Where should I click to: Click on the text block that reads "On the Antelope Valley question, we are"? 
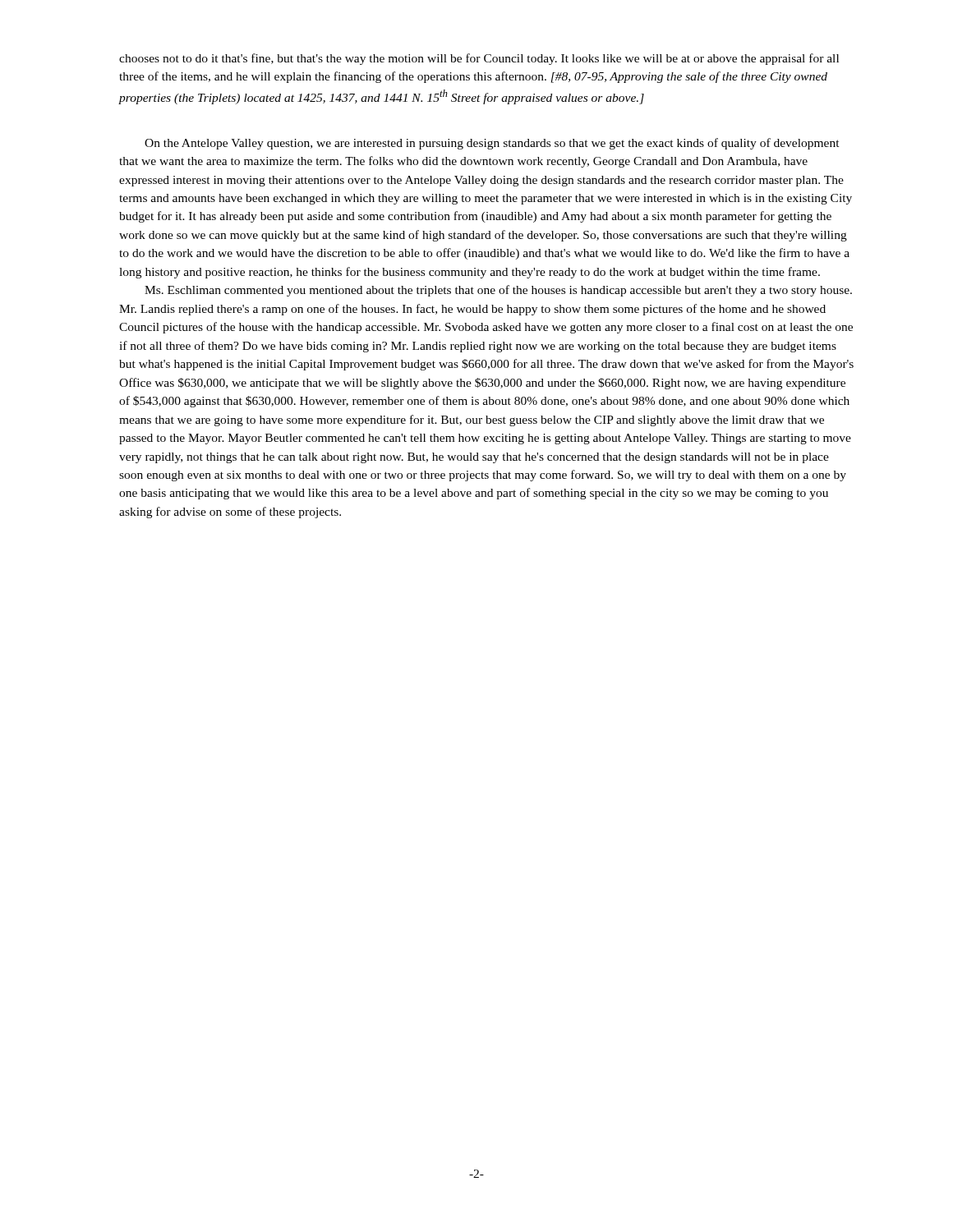click(x=487, y=327)
